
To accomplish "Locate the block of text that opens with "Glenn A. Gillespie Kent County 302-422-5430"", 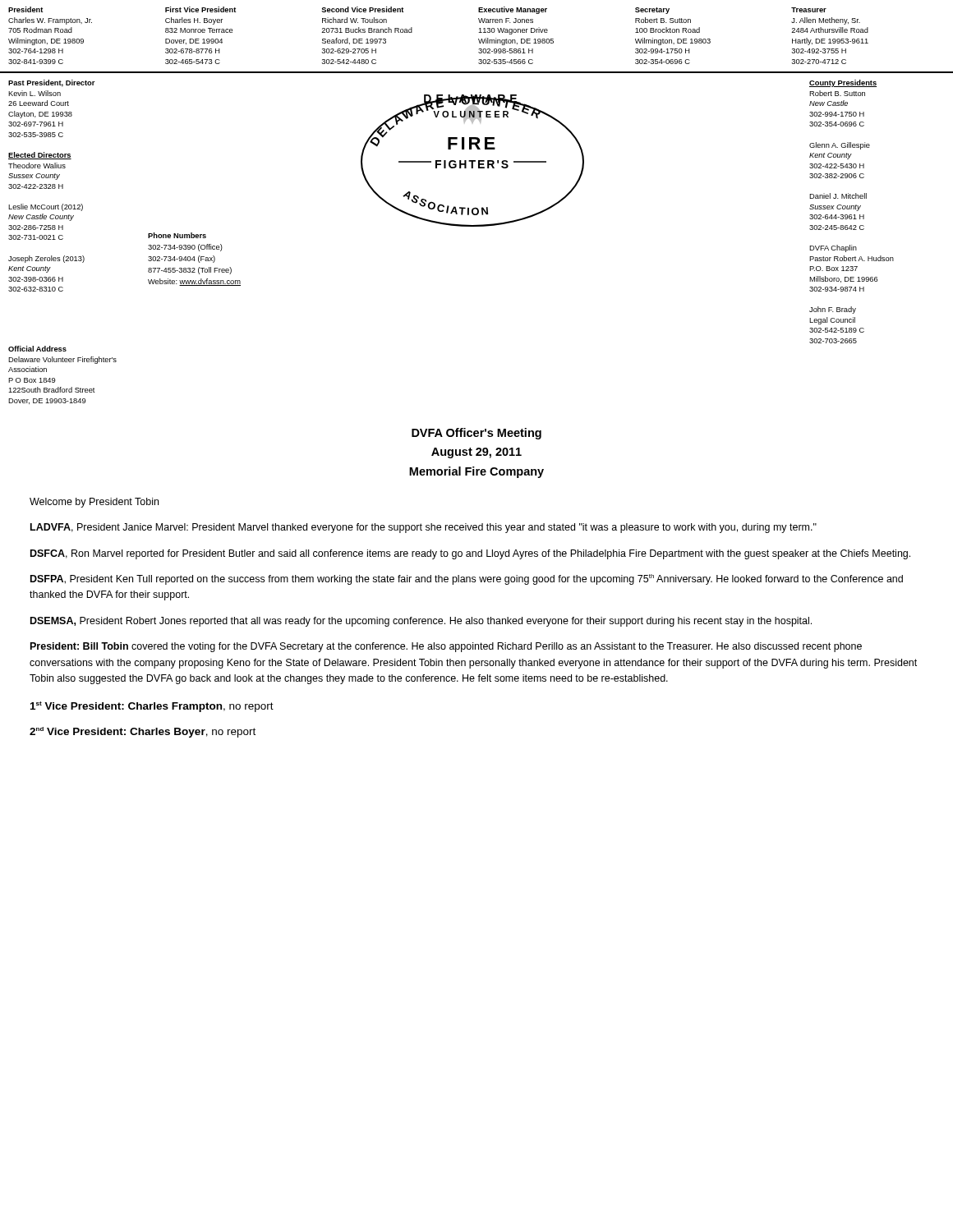I will [x=840, y=160].
